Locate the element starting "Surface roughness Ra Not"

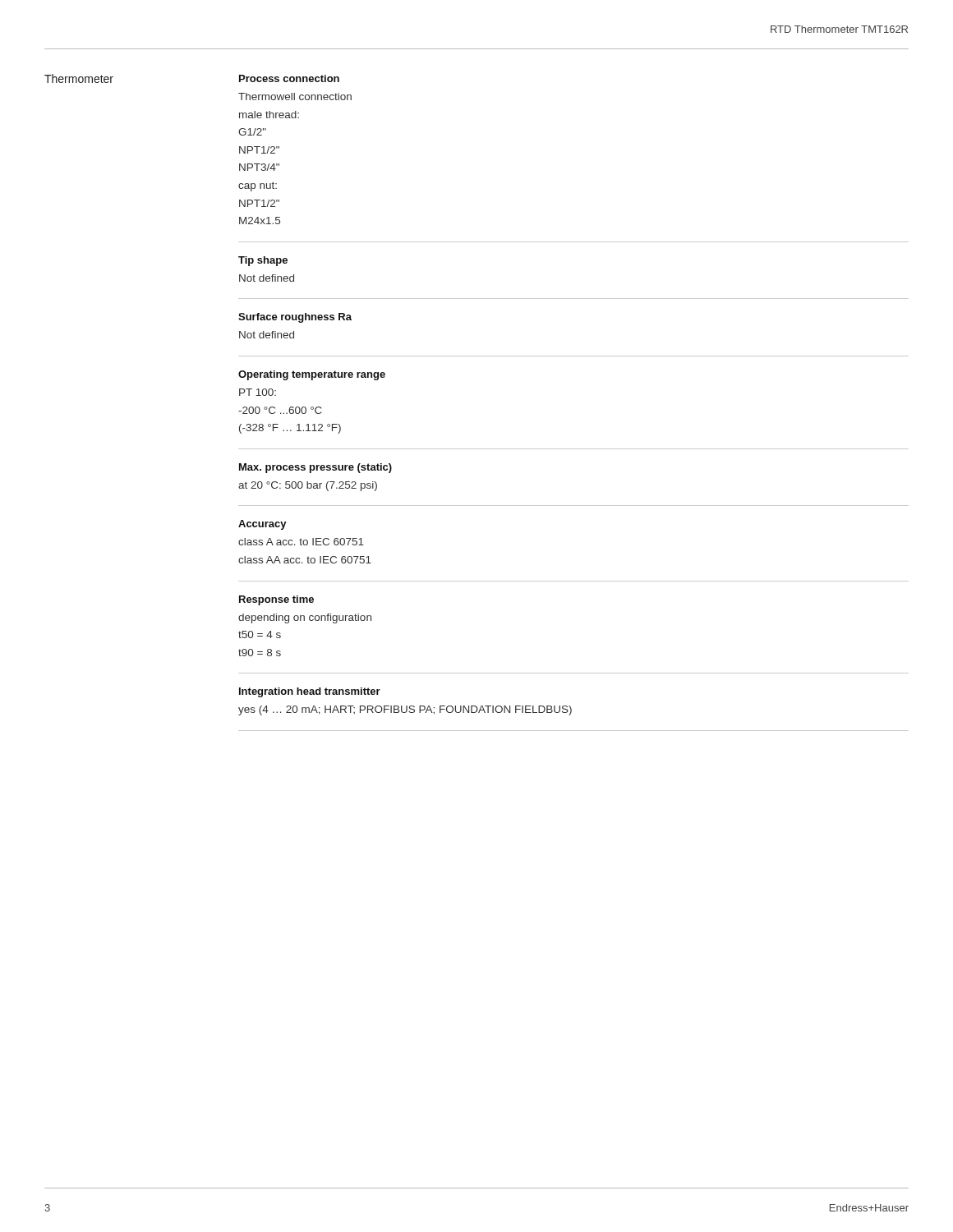click(x=295, y=318)
